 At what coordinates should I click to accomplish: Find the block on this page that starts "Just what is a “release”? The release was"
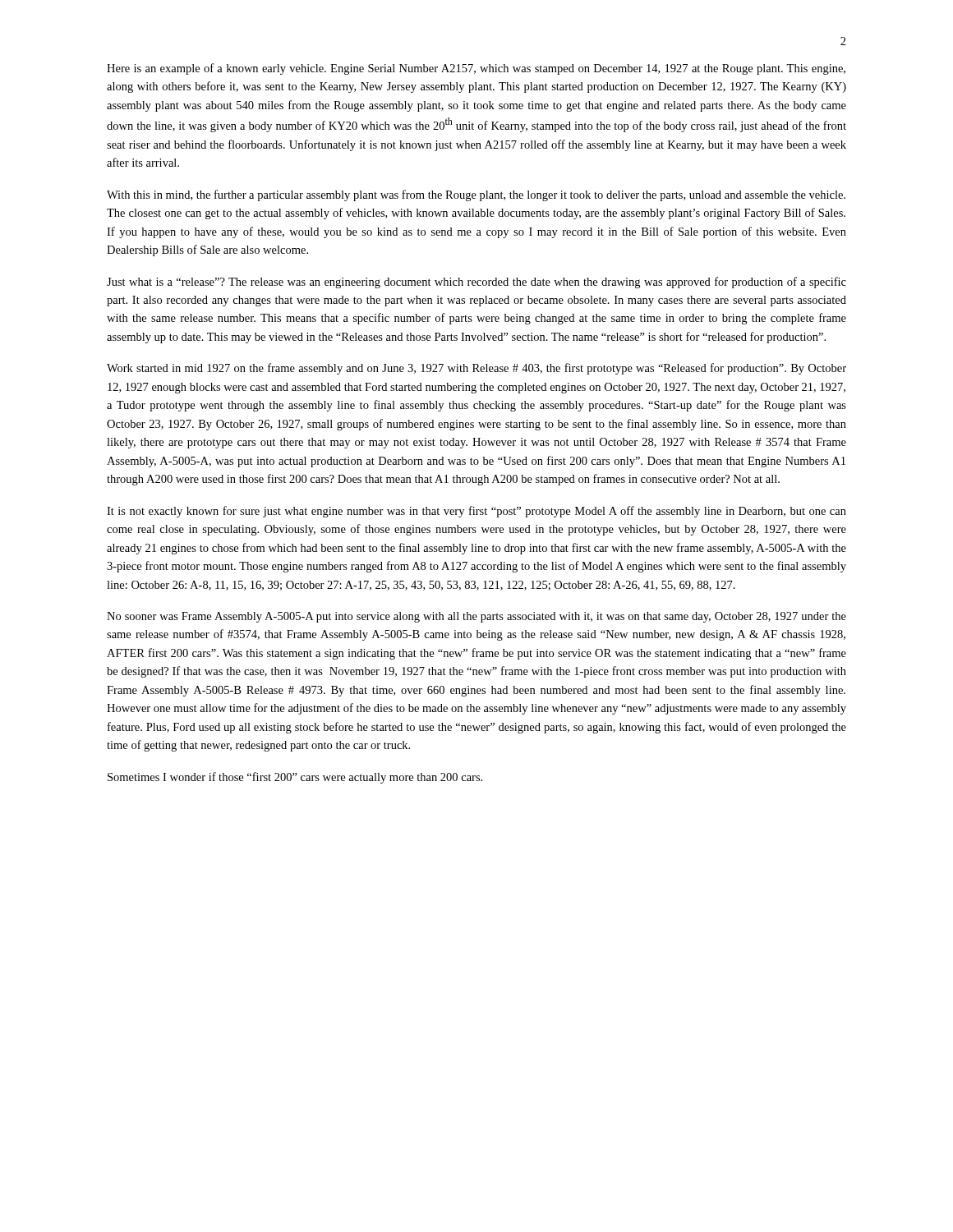coord(476,309)
